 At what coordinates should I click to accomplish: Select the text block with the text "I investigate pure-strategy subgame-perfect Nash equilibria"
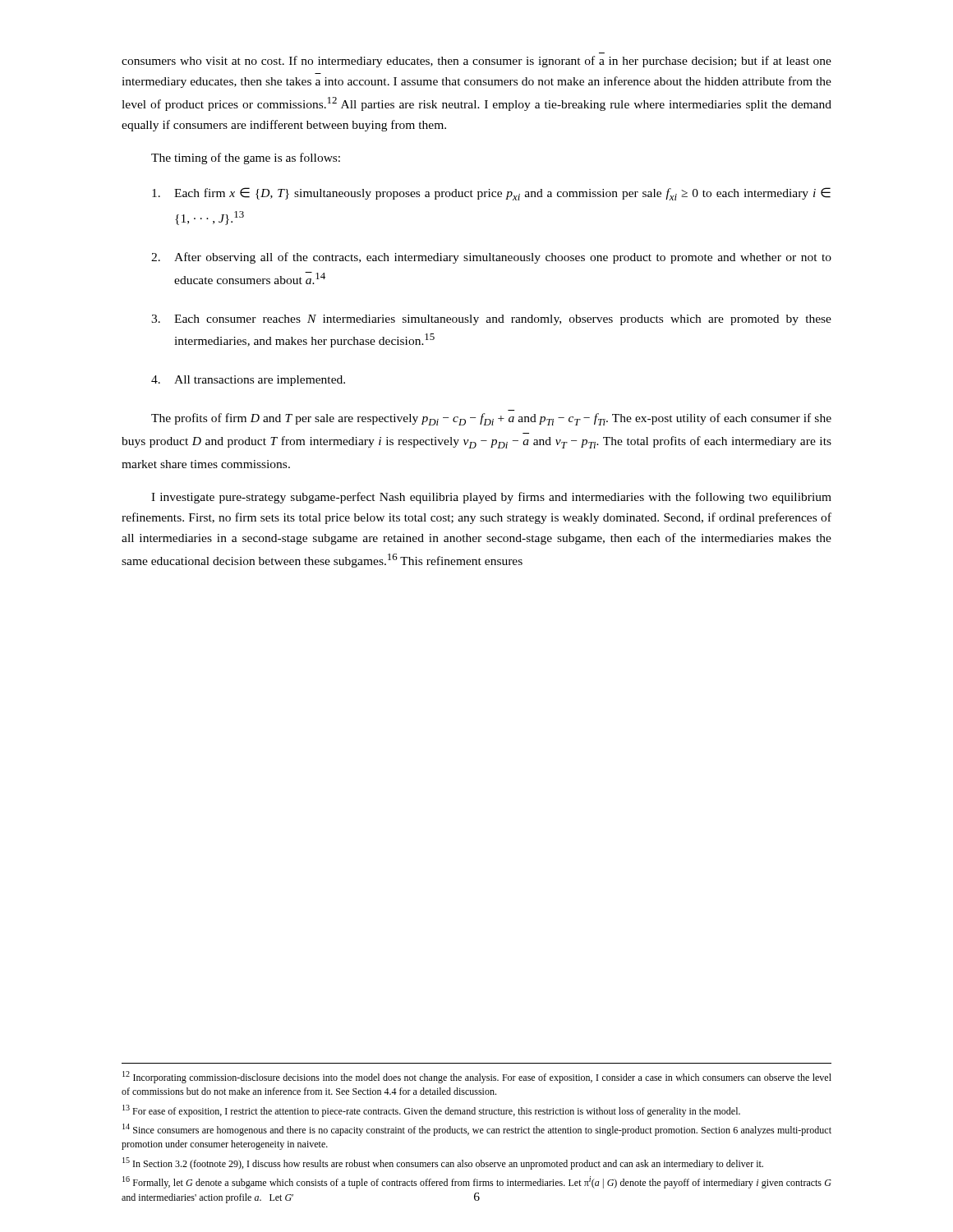pyautogui.click(x=476, y=529)
